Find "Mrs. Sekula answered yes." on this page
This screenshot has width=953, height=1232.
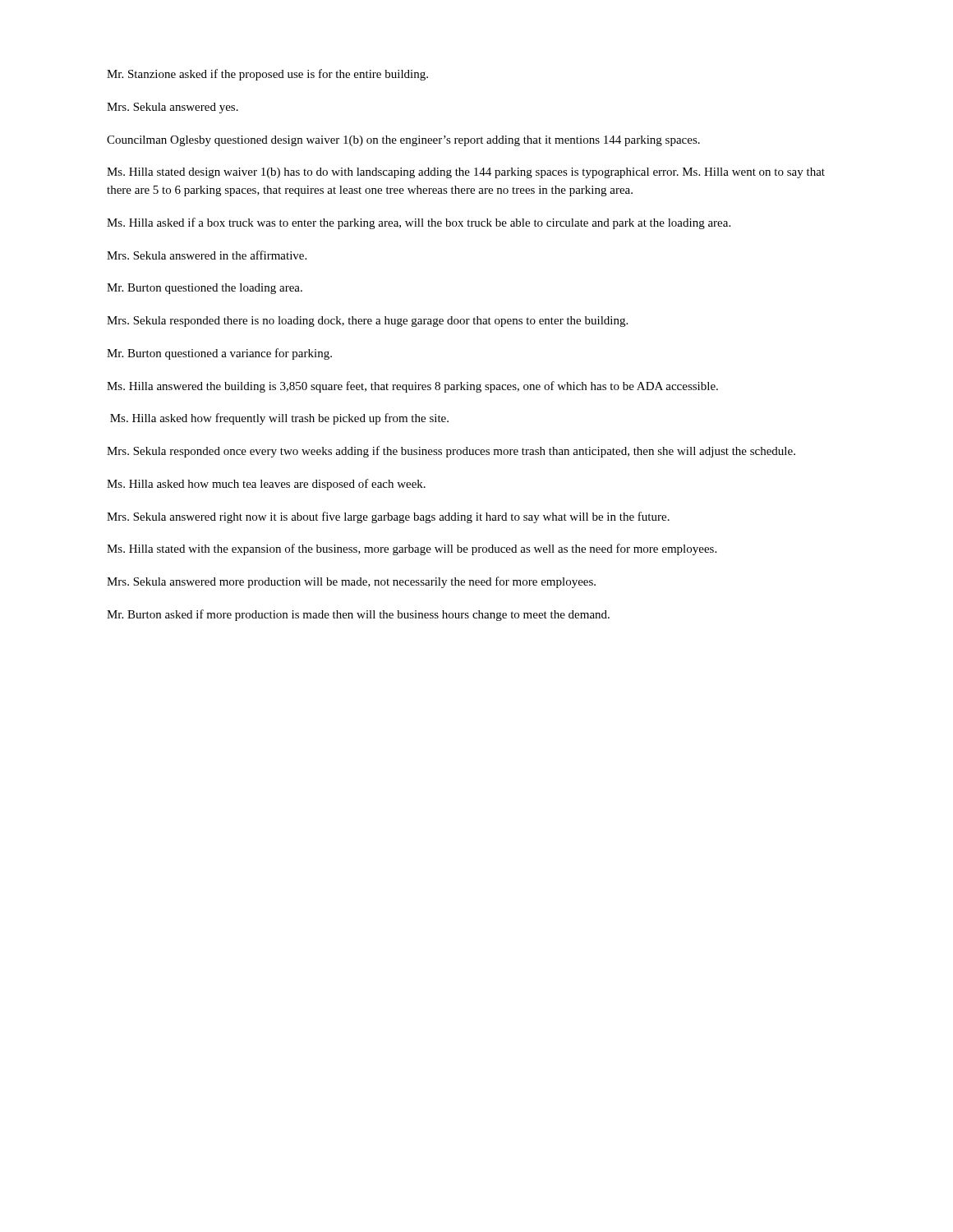173,107
